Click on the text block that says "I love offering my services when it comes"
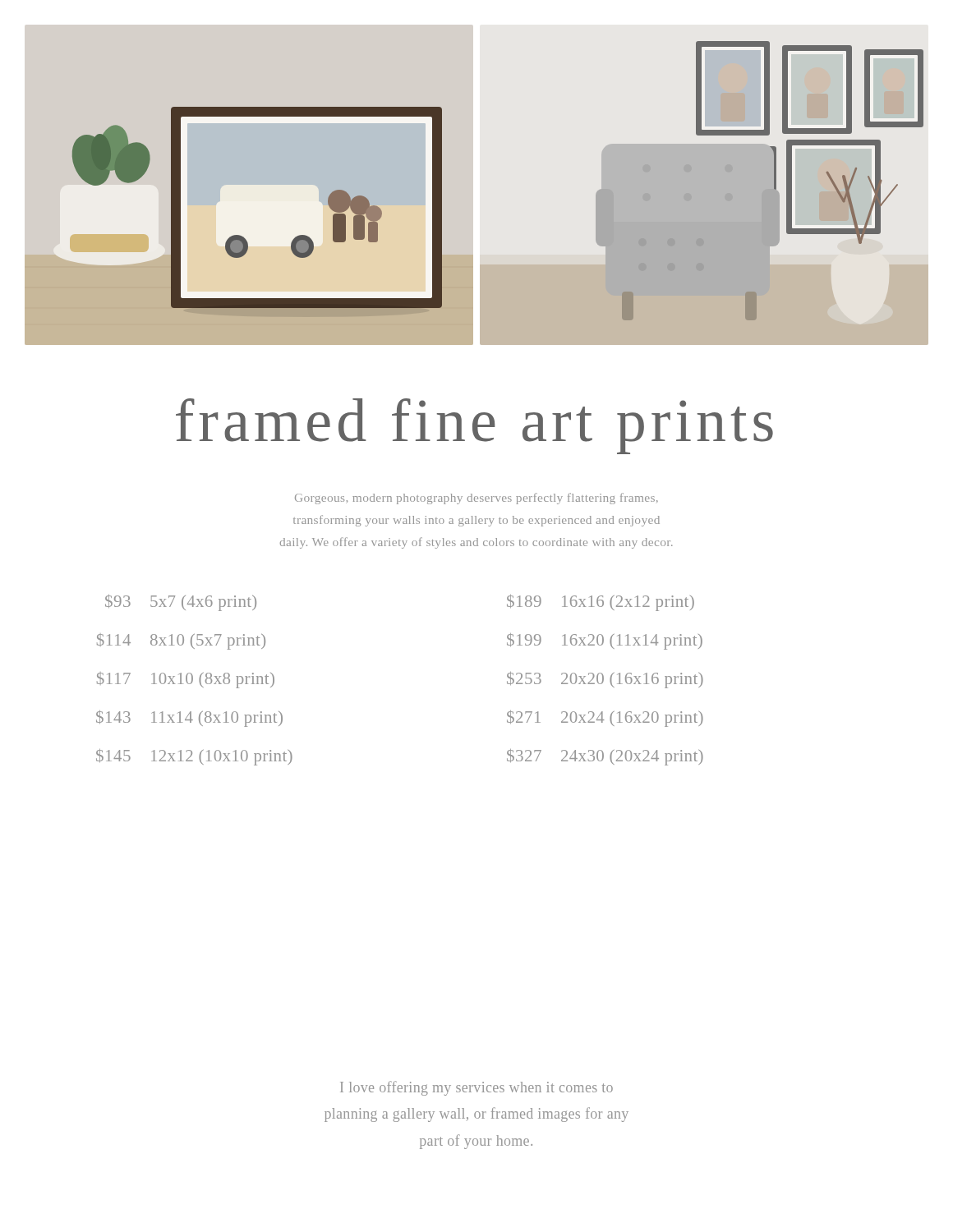This screenshot has width=953, height=1232. (476, 1114)
